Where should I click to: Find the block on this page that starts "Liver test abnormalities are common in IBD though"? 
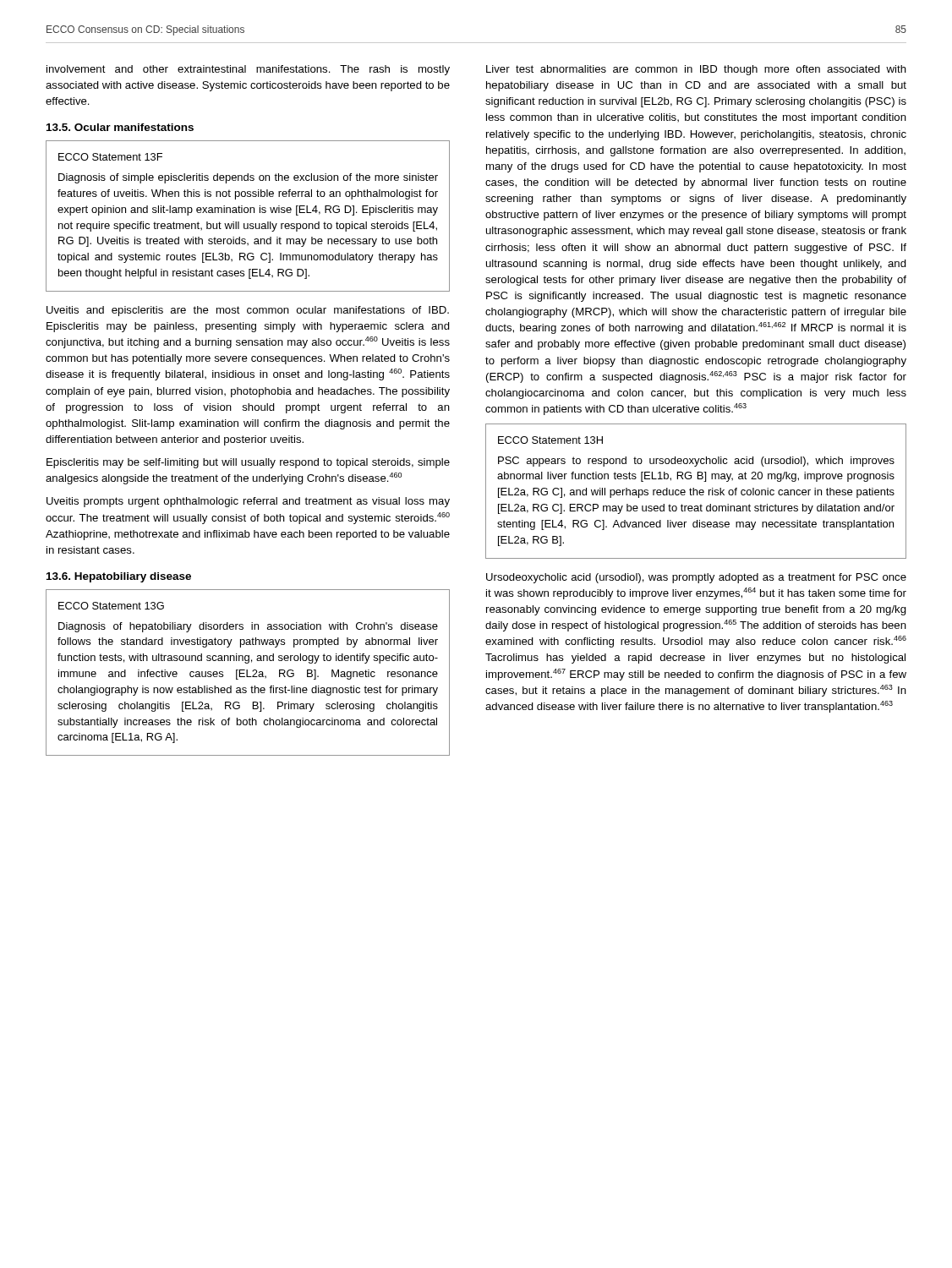point(696,239)
